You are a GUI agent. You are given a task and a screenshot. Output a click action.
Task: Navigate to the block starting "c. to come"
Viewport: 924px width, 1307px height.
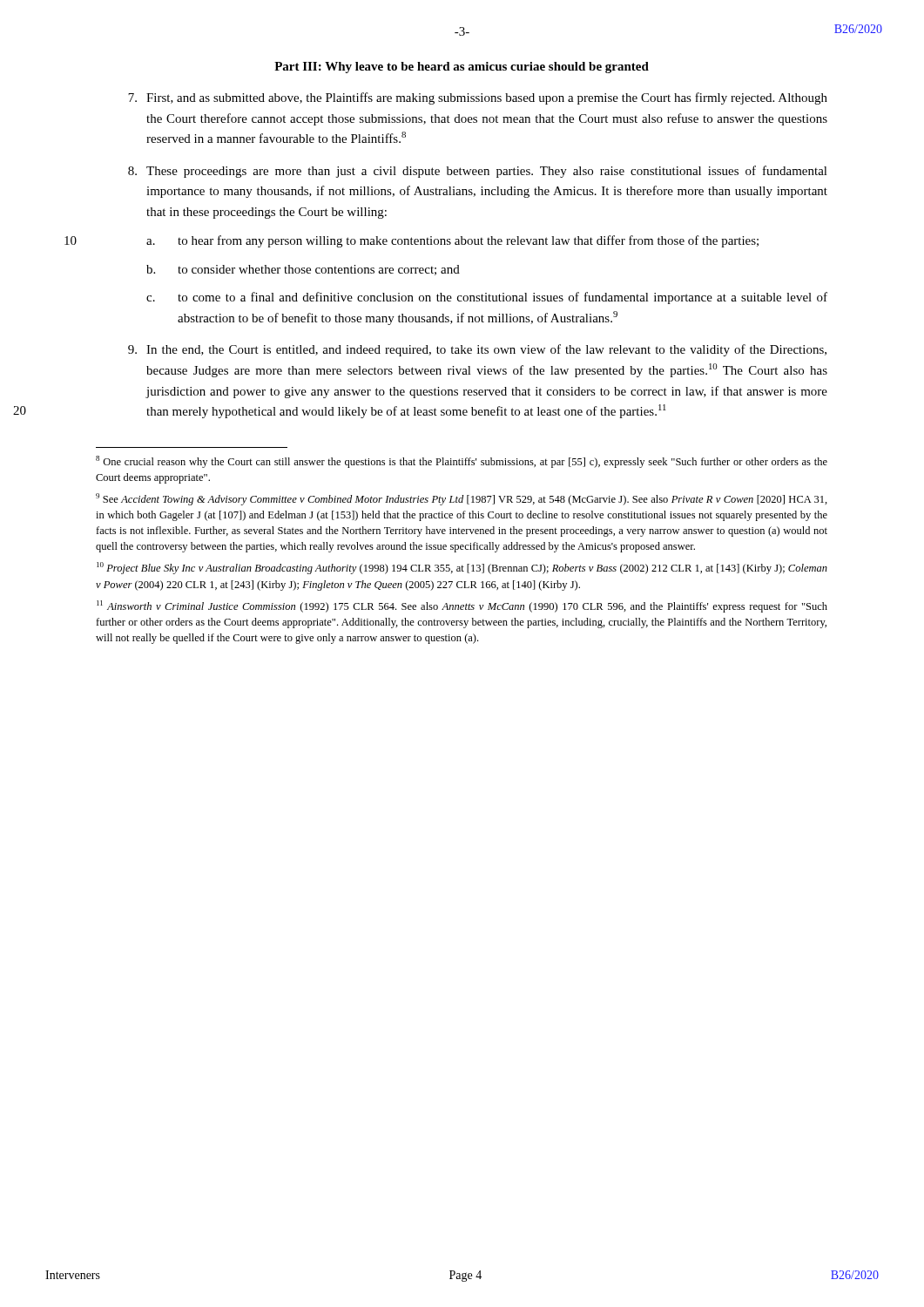487,308
